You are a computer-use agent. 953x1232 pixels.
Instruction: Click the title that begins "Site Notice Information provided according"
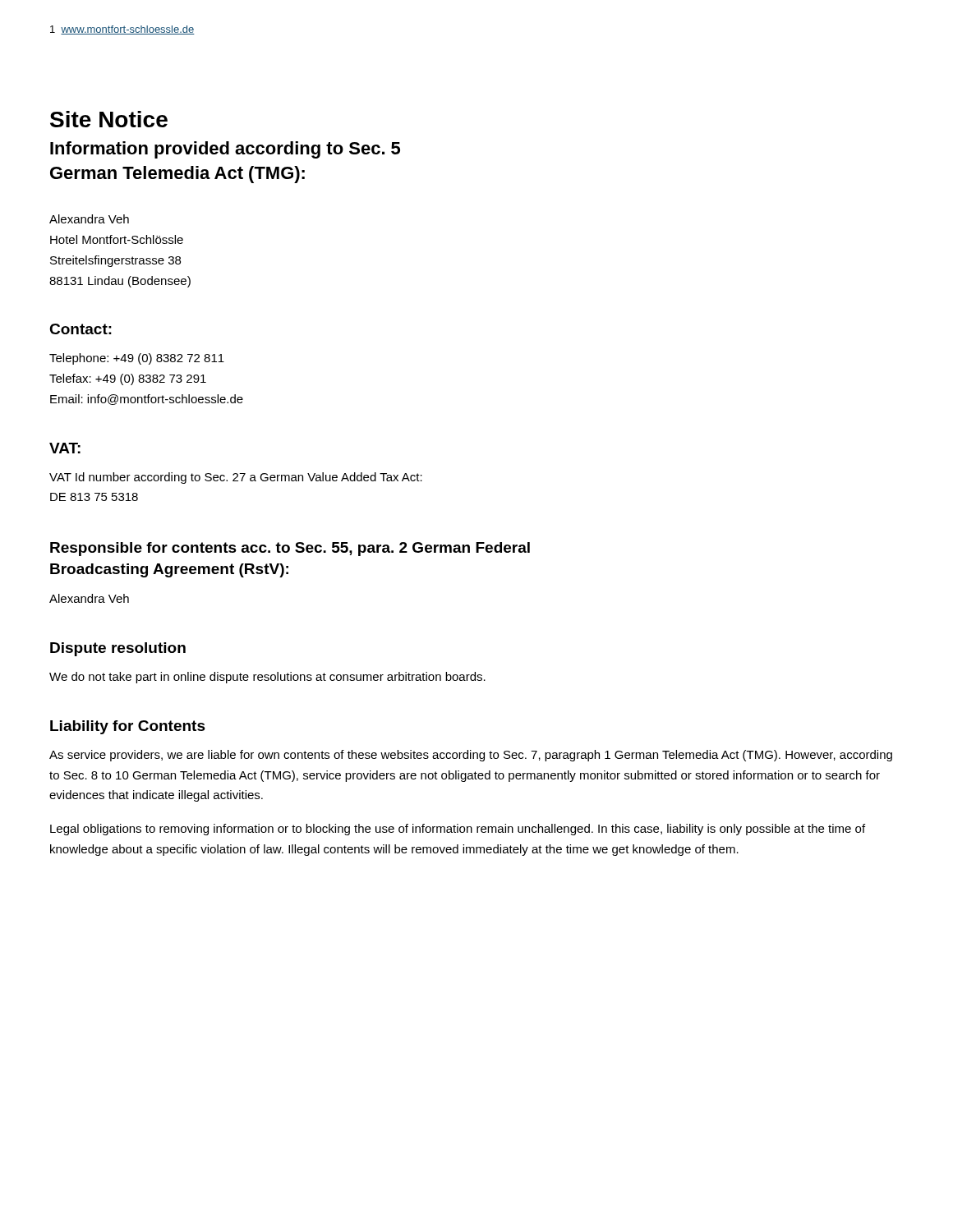click(x=109, y=119)
